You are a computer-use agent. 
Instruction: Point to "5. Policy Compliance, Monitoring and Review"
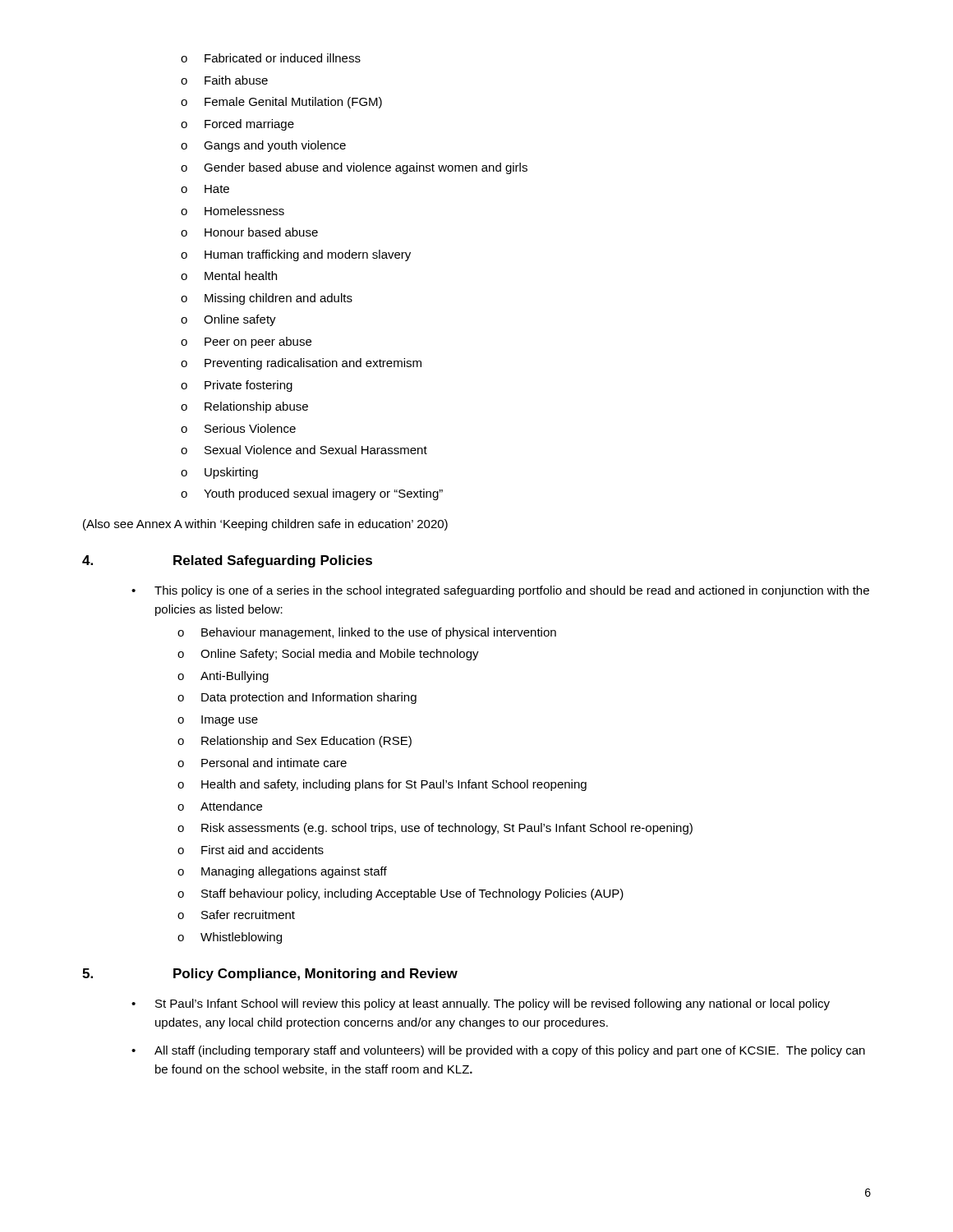270,974
